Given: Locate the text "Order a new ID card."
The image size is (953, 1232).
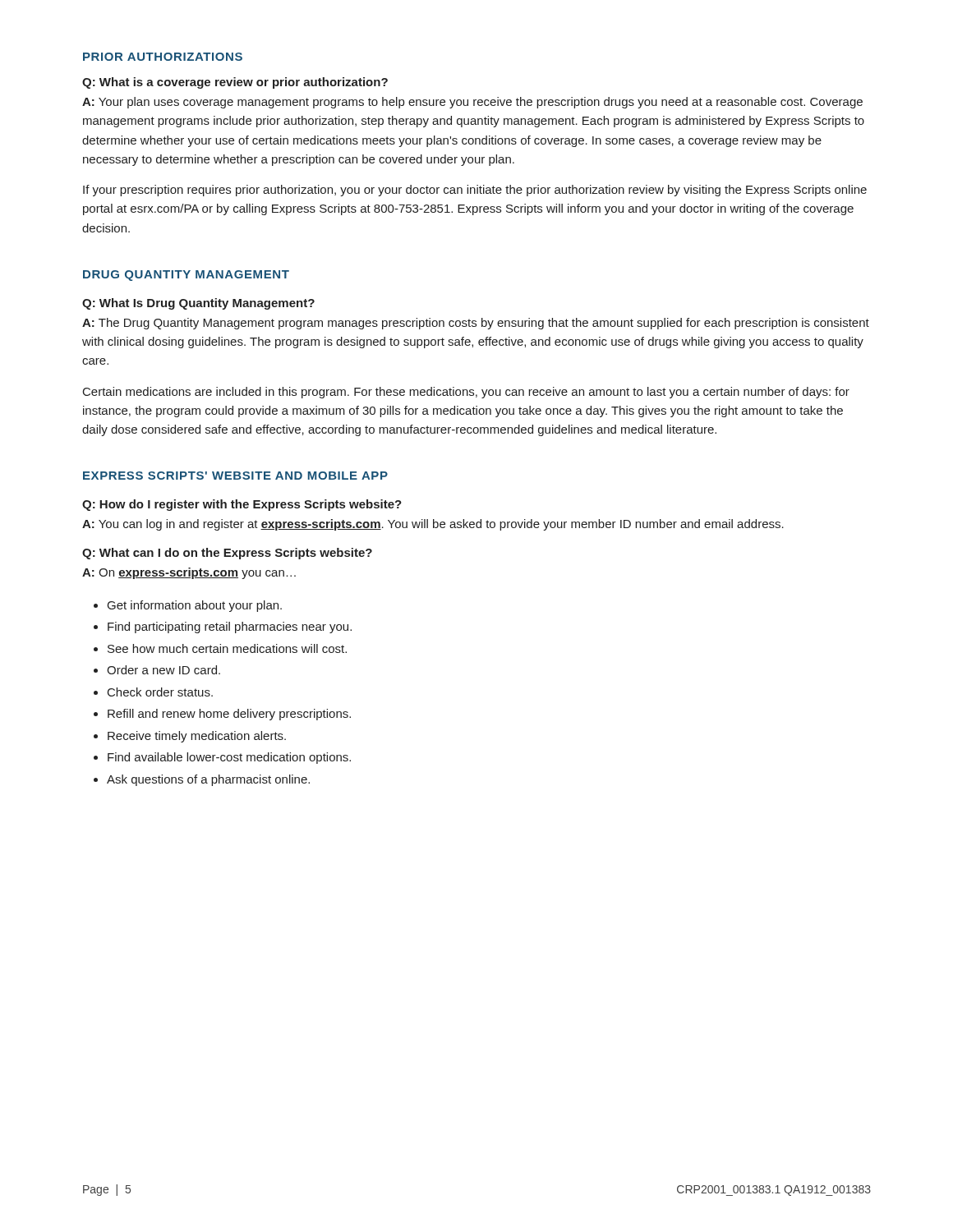Looking at the screenshot, I should click(x=163, y=670).
